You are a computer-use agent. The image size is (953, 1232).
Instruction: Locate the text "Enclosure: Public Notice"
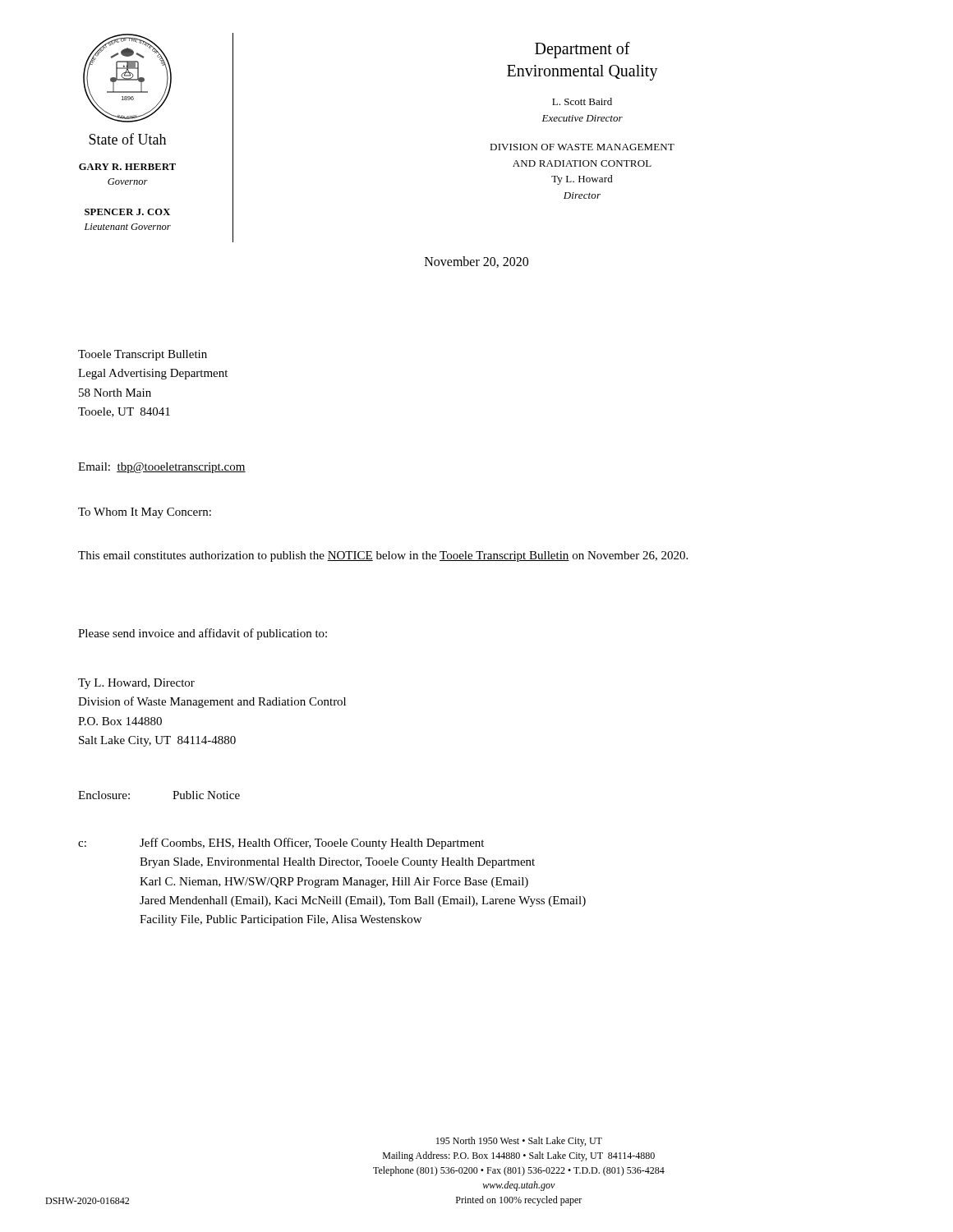(x=99, y=795)
